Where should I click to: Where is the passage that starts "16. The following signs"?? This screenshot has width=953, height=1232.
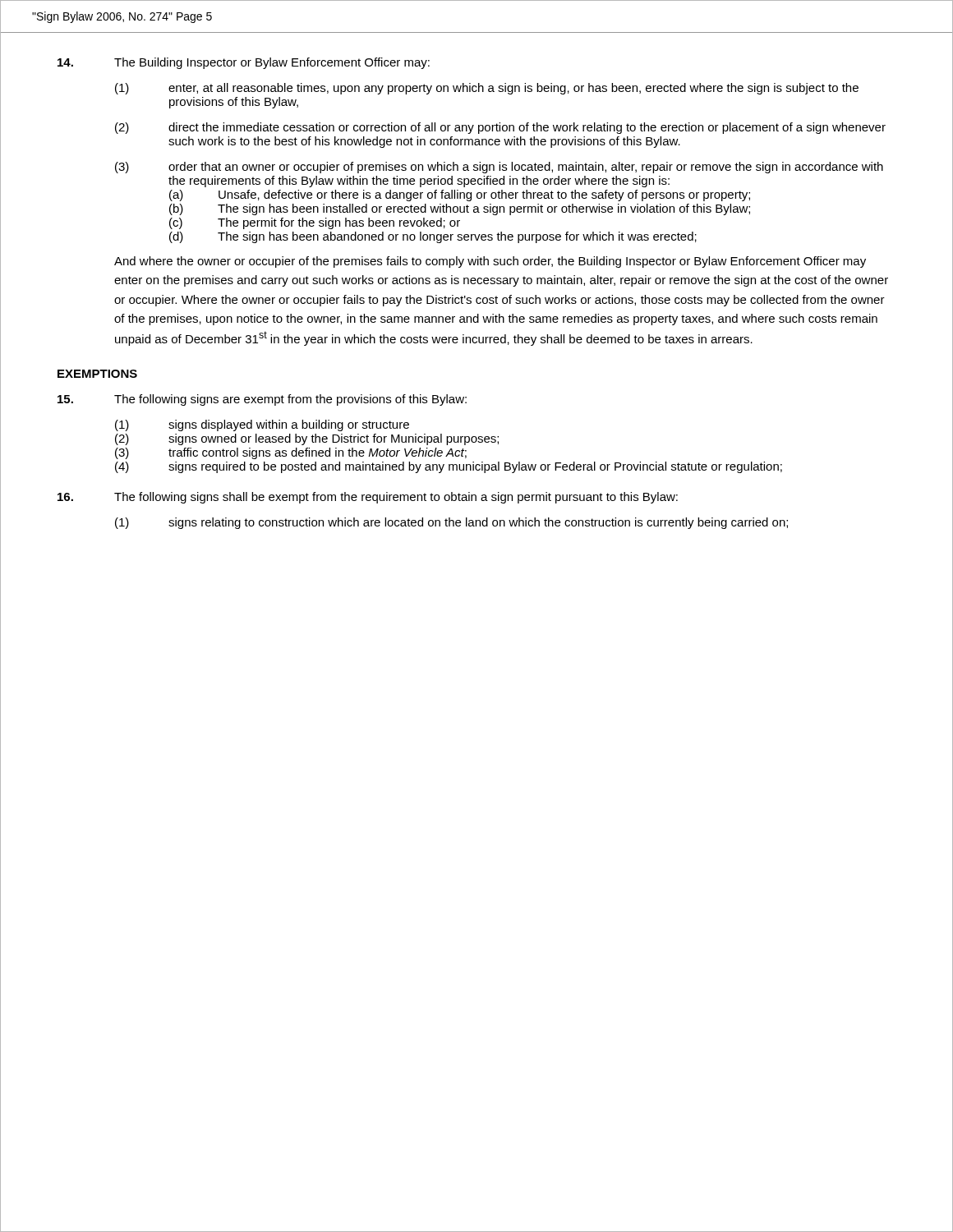pyautogui.click(x=476, y=497)
